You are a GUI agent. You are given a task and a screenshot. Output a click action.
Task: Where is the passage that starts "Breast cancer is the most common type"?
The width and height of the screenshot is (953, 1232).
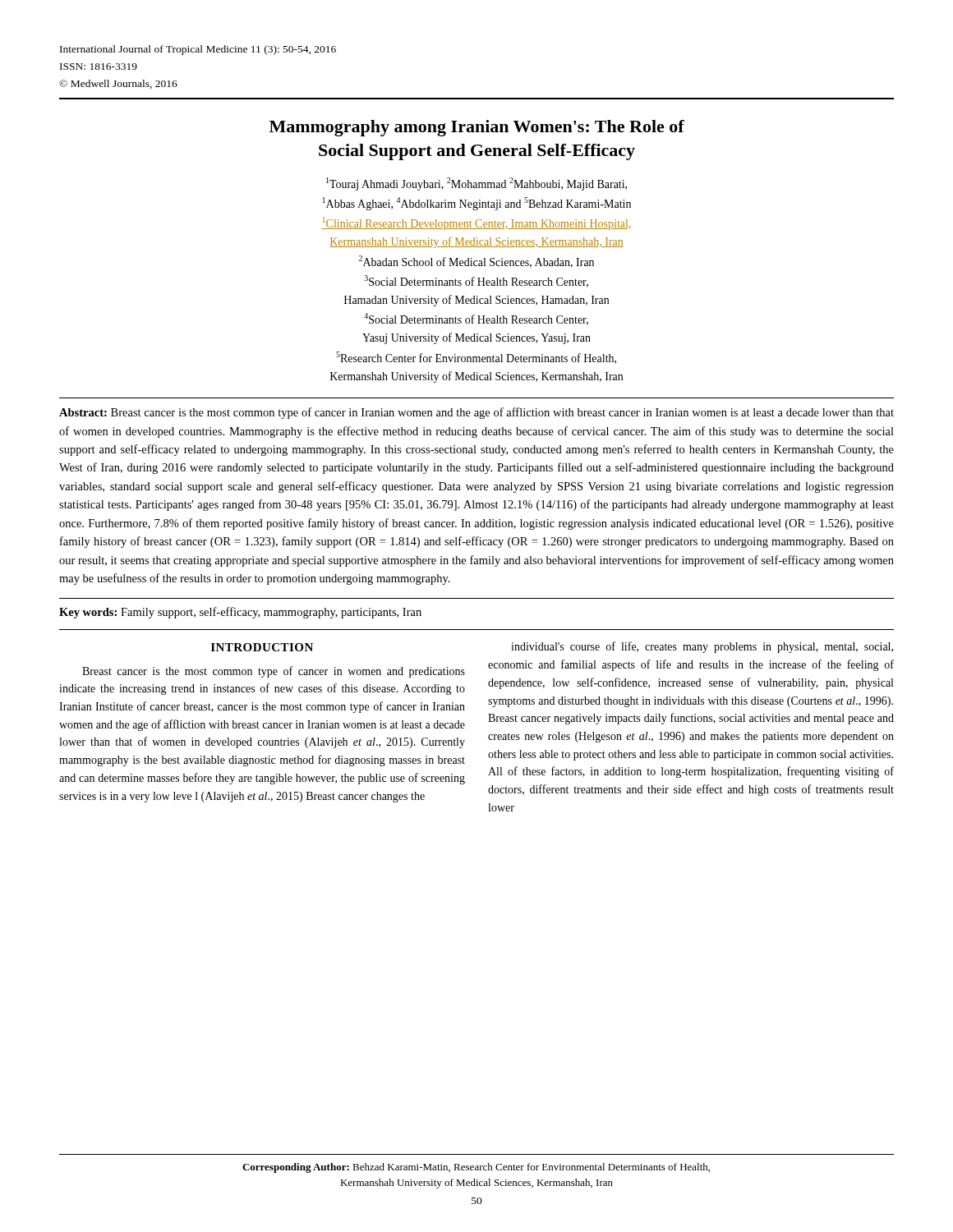point(262,734)
